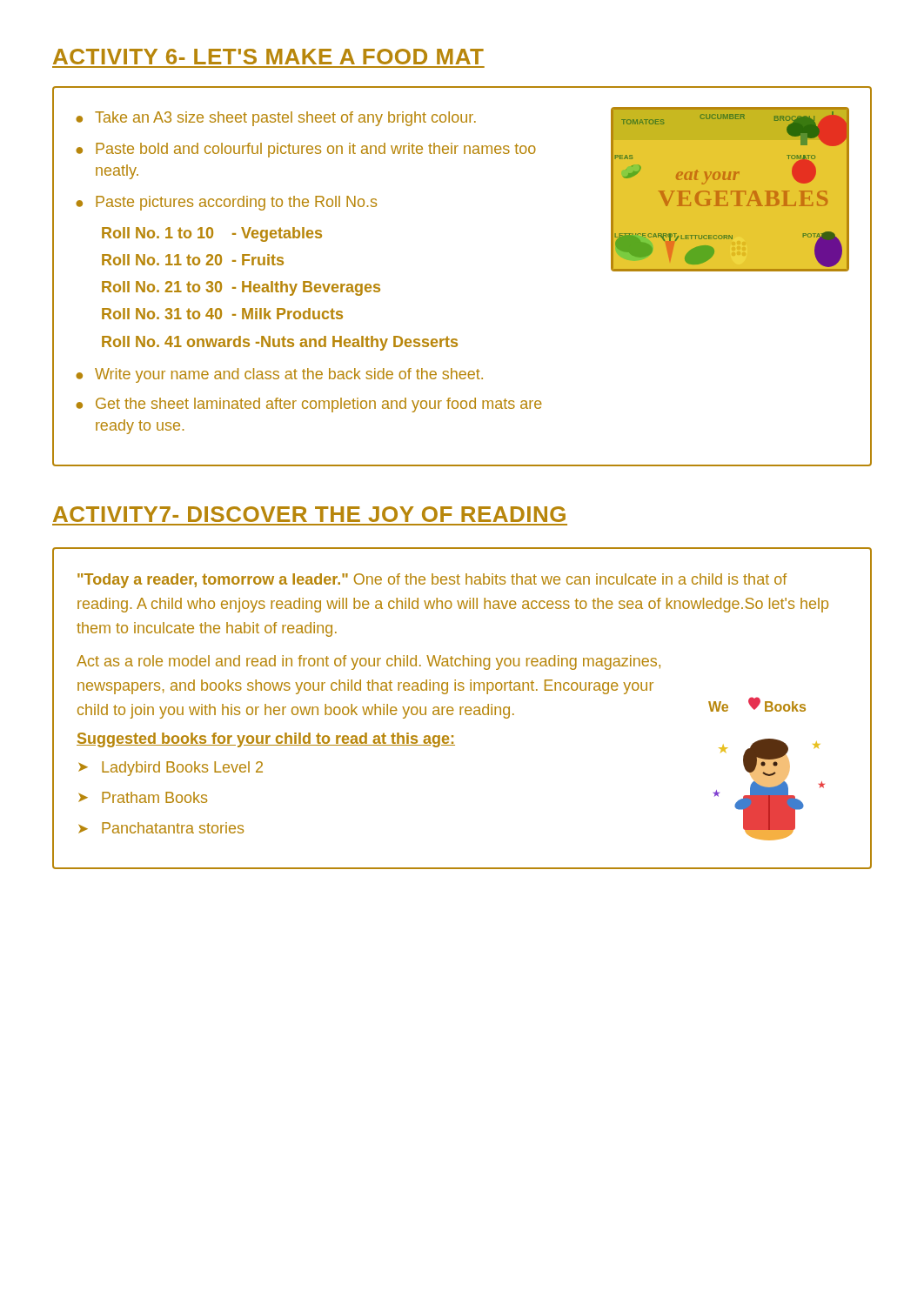Click where it says "ACTIVITY 6- LET'S MAKE A FOOD MAT"
Viewport: 924px width, 1305px height.
(x=268, y=57)
